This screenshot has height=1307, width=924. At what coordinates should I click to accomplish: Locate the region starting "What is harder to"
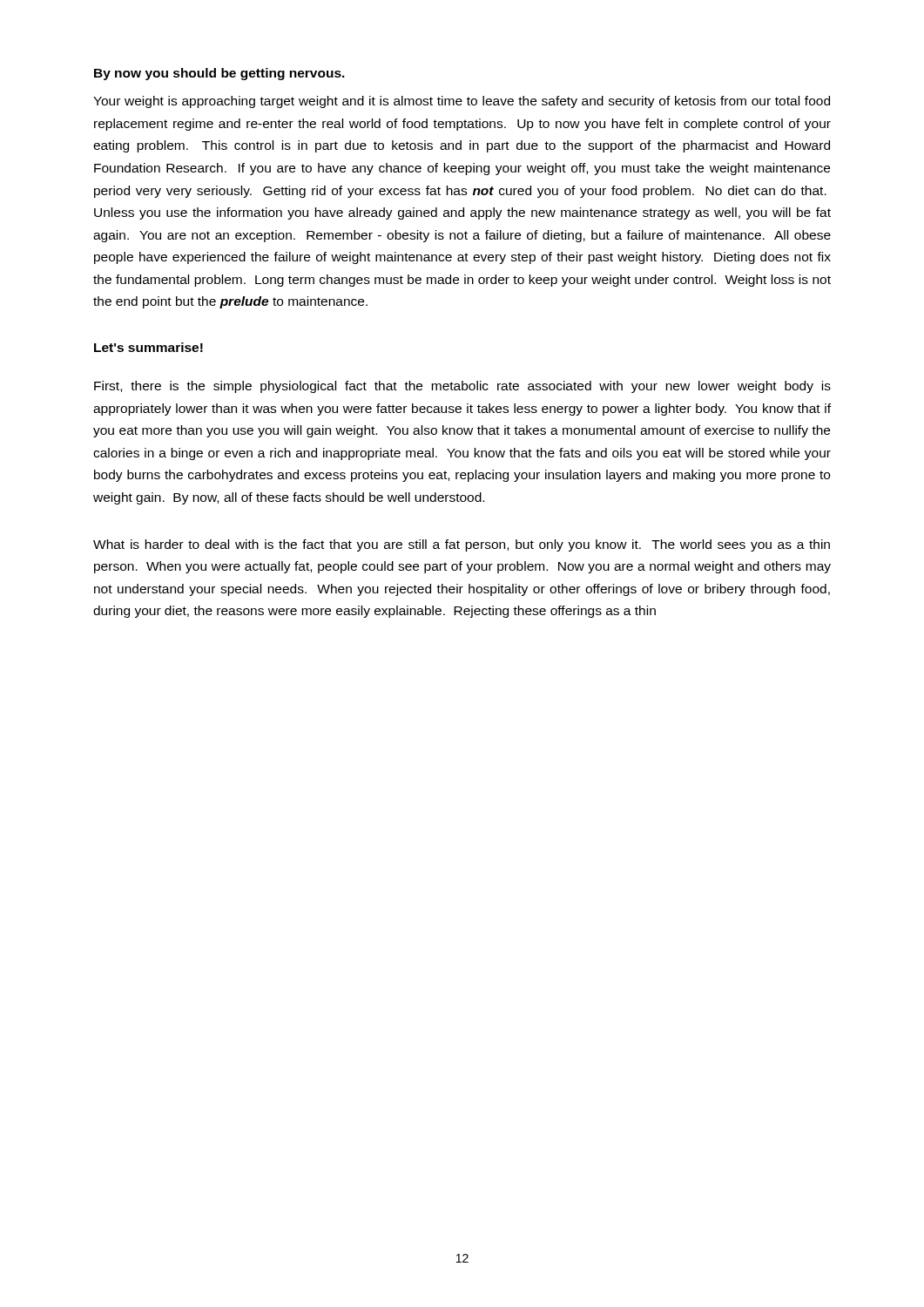click(x=462, y=577)
